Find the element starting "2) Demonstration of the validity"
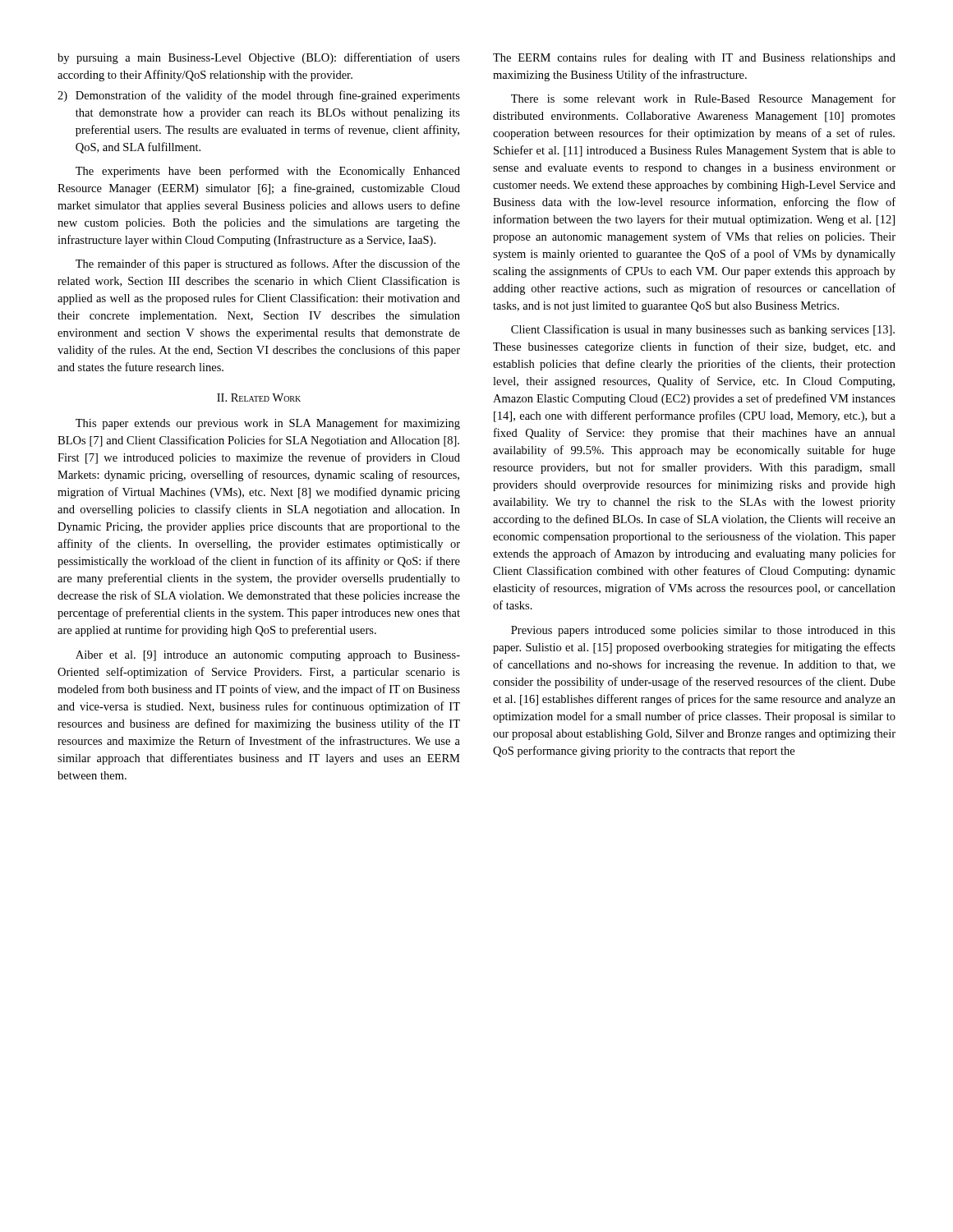953x1232 pixels. tap(259, 122)
